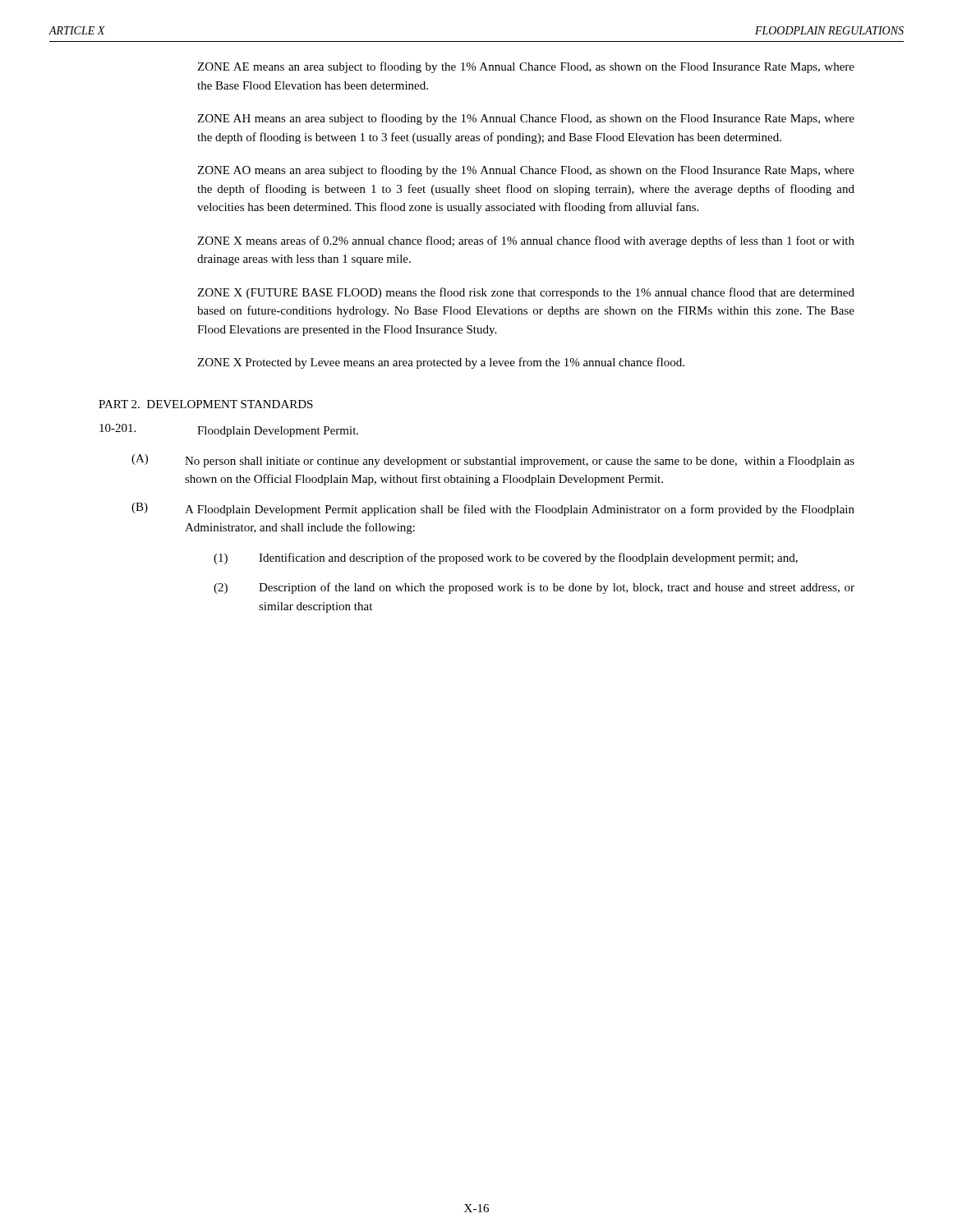Select the text block that says "ZONE AE means an area subject to"
This screenshot has height=1232, width=953.
526,76
